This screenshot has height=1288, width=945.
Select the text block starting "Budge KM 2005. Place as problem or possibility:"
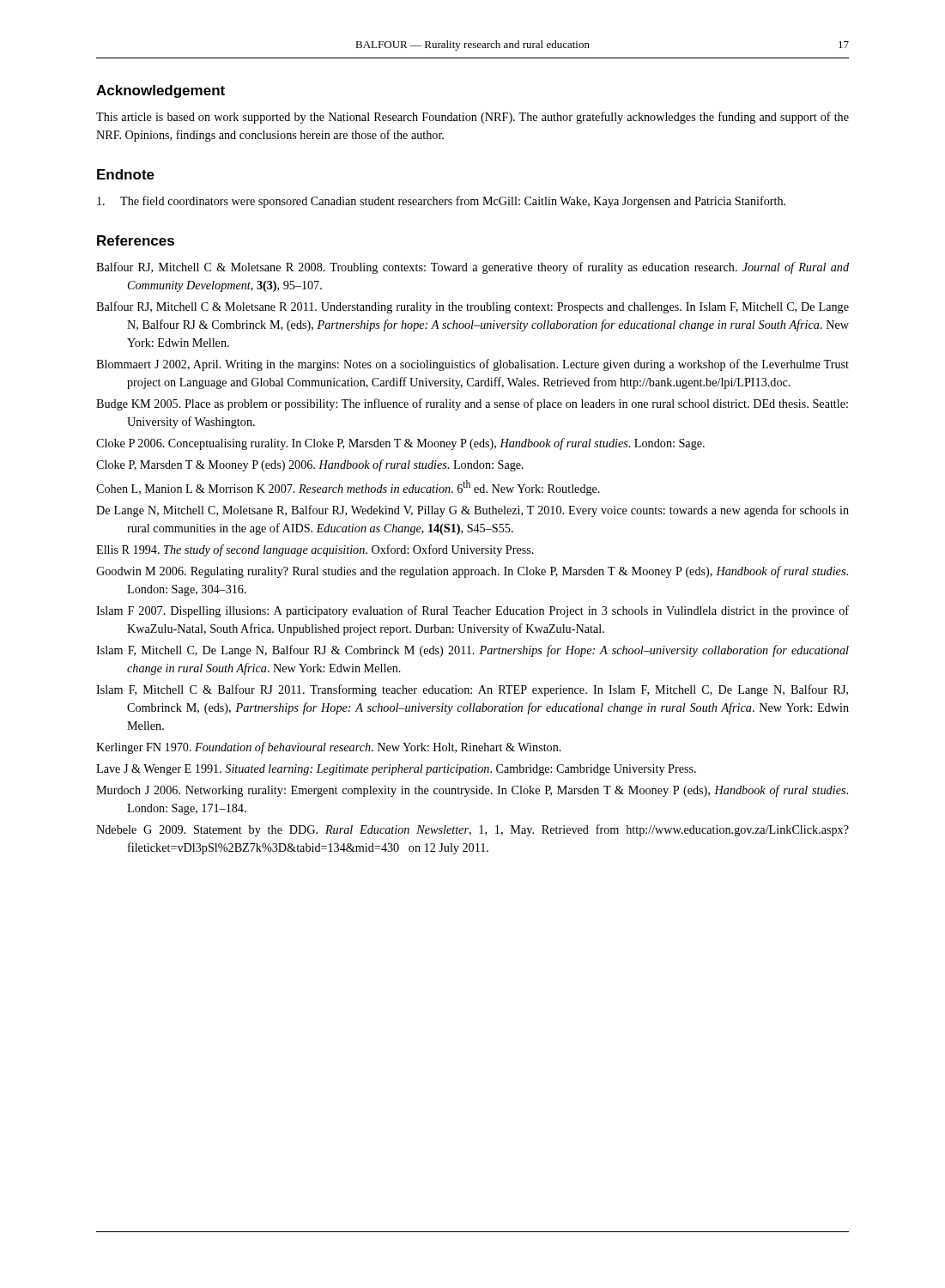coord(472,413)
